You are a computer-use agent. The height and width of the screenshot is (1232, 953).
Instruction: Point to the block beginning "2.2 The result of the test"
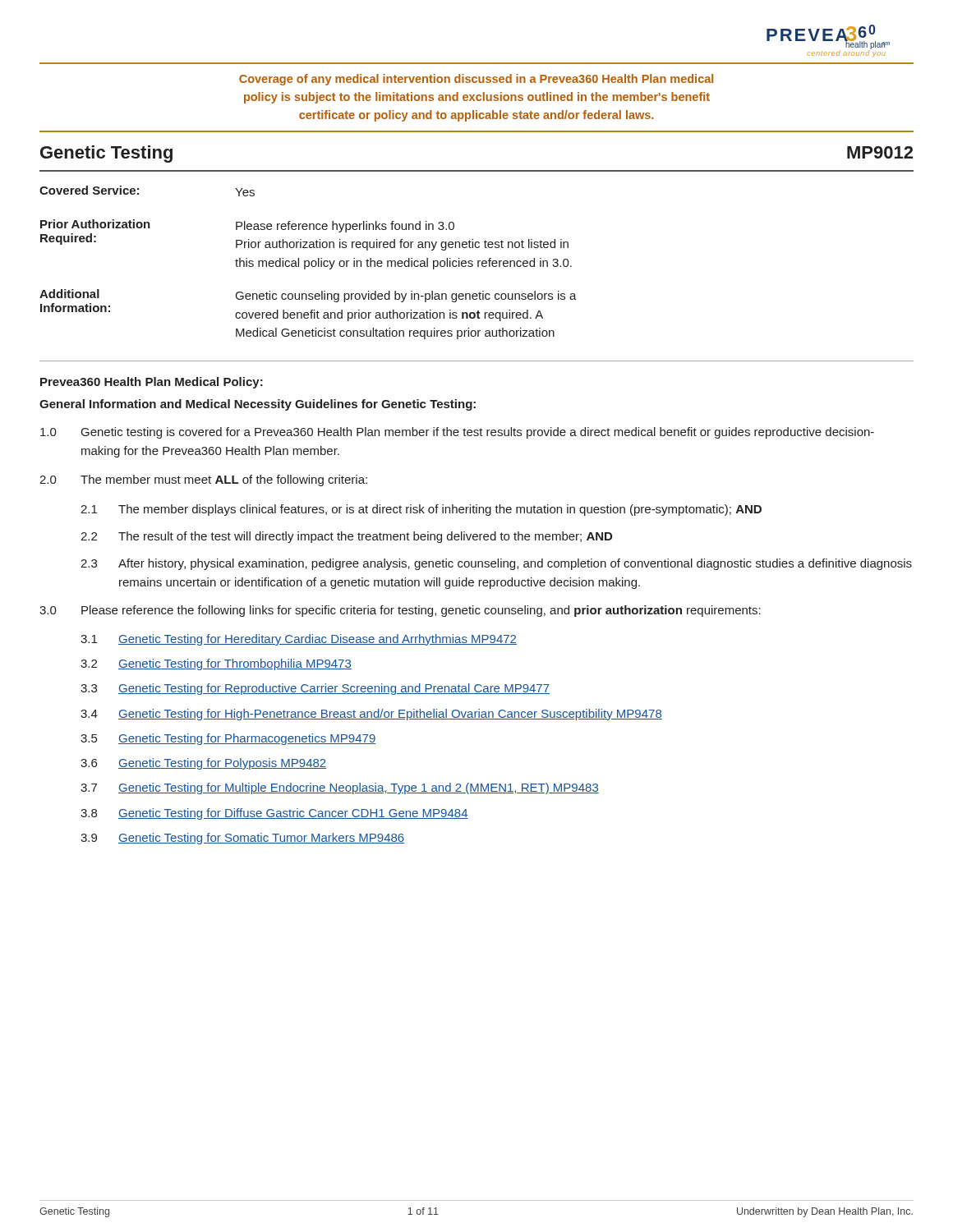[497, 536]
